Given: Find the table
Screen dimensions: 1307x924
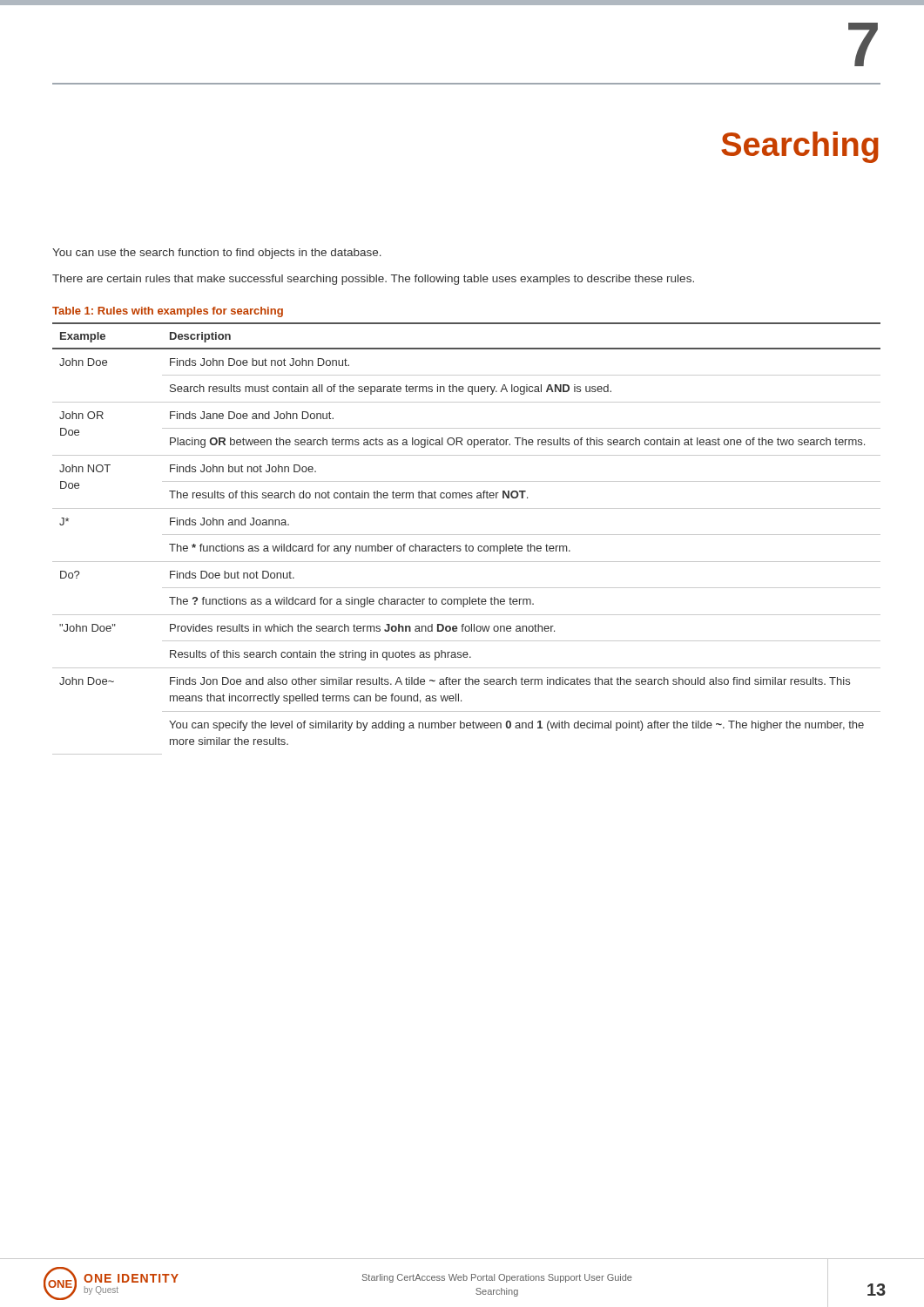Looking at the screenshot, I should point(466,538).
